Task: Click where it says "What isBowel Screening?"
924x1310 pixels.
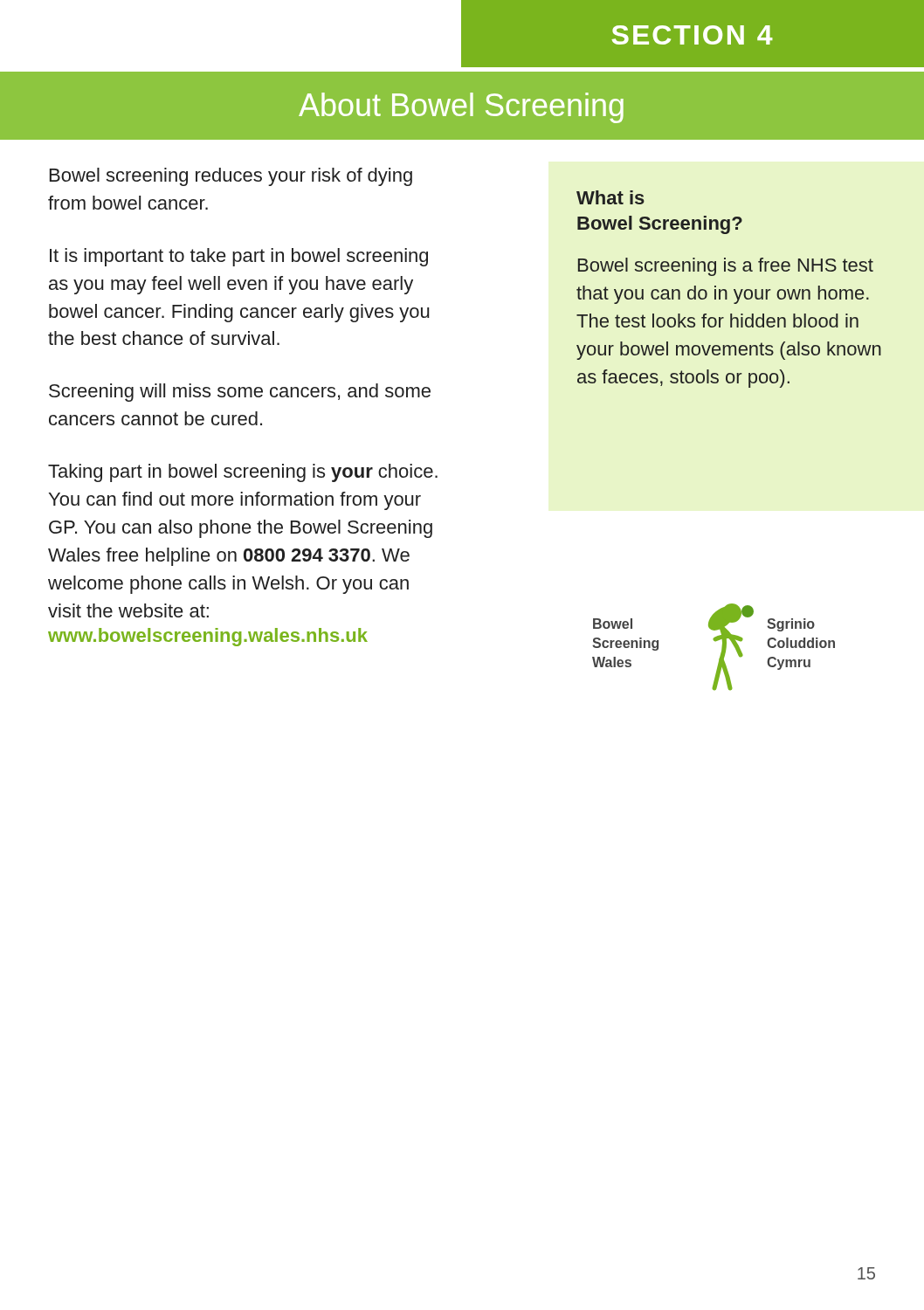Action: [660, 210]
